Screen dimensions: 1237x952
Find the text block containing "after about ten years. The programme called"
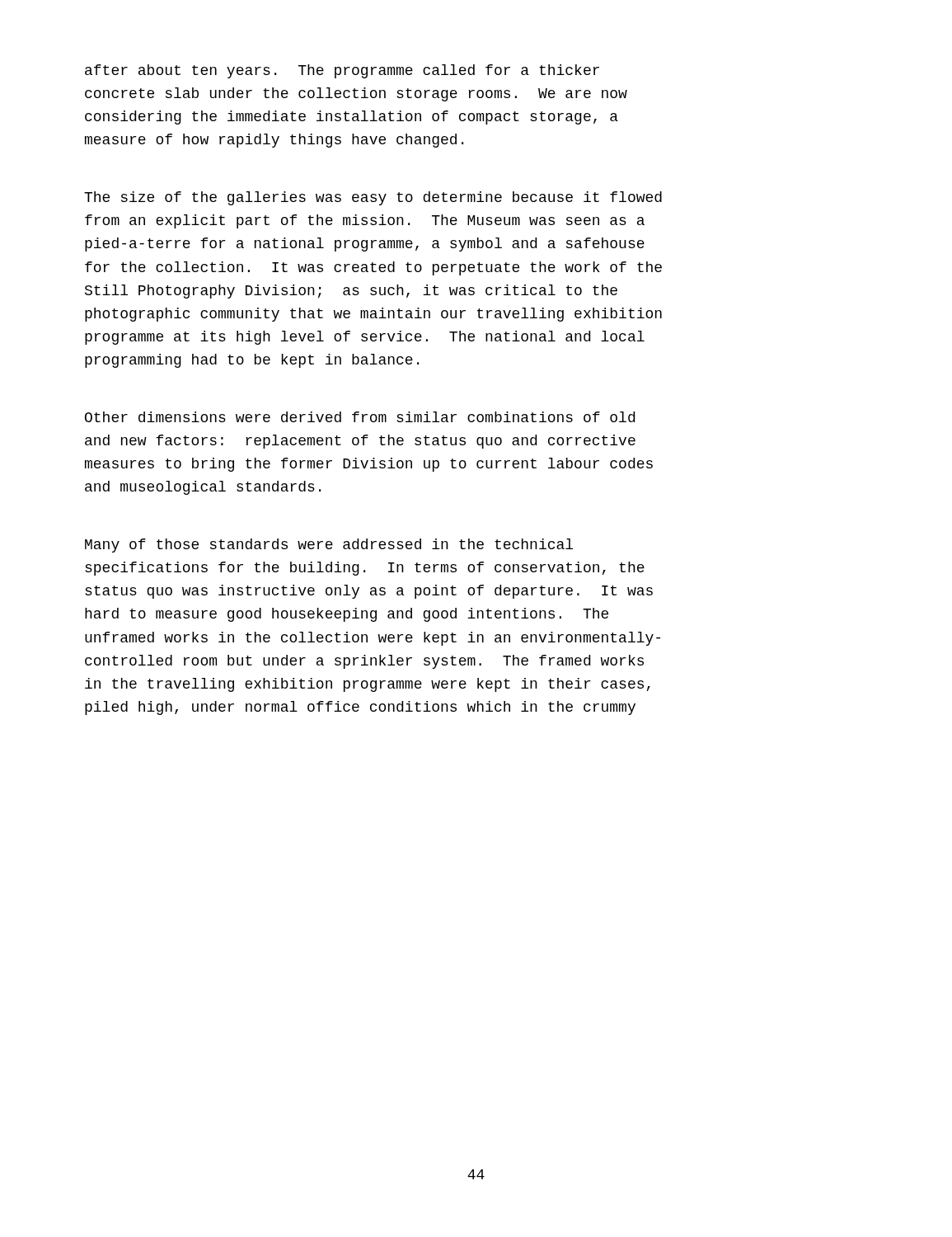[356, 106]
